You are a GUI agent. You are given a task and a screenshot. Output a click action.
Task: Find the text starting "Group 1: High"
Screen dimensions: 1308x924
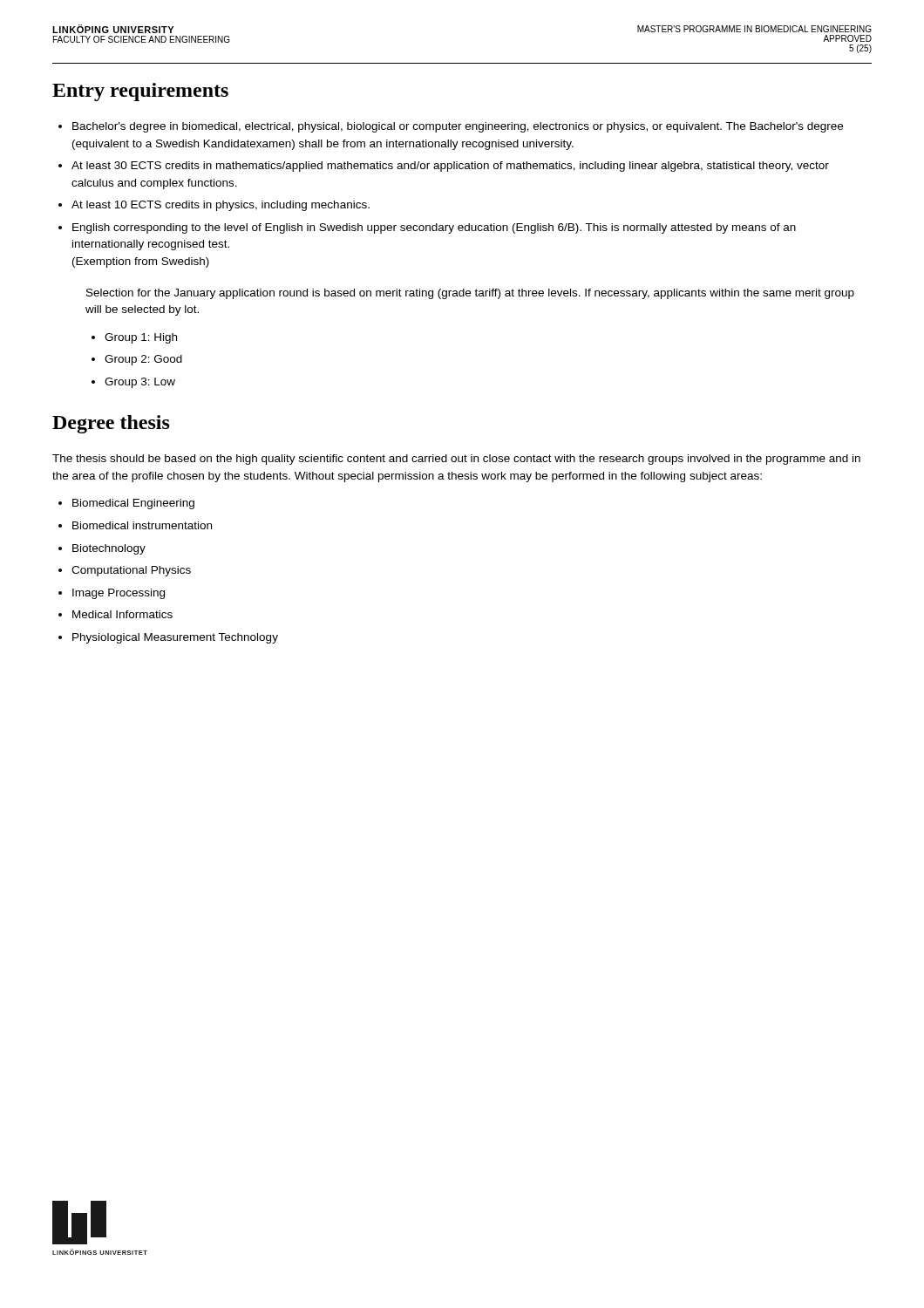(x=134, y=338)
